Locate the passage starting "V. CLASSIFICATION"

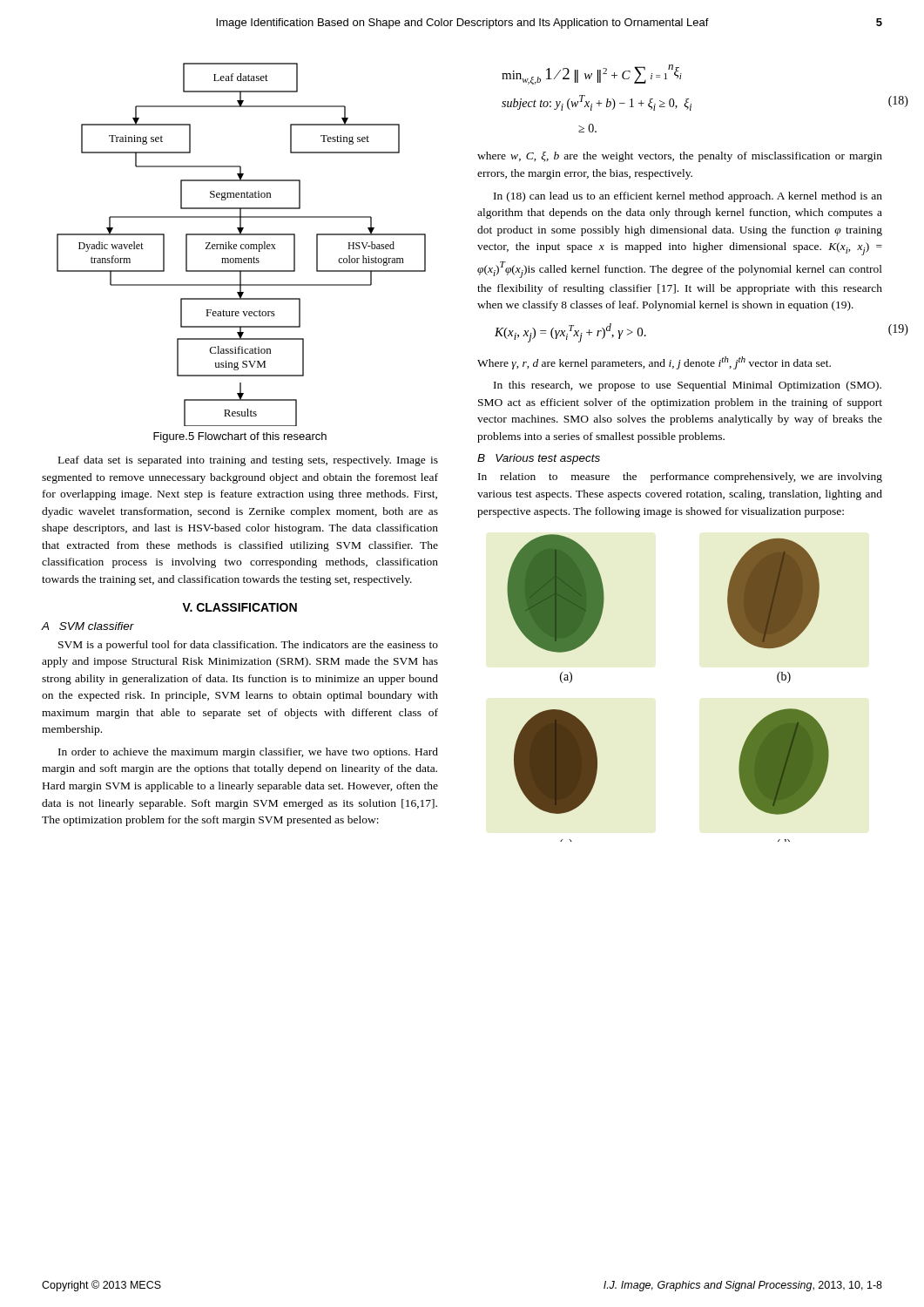pos(240,607)
